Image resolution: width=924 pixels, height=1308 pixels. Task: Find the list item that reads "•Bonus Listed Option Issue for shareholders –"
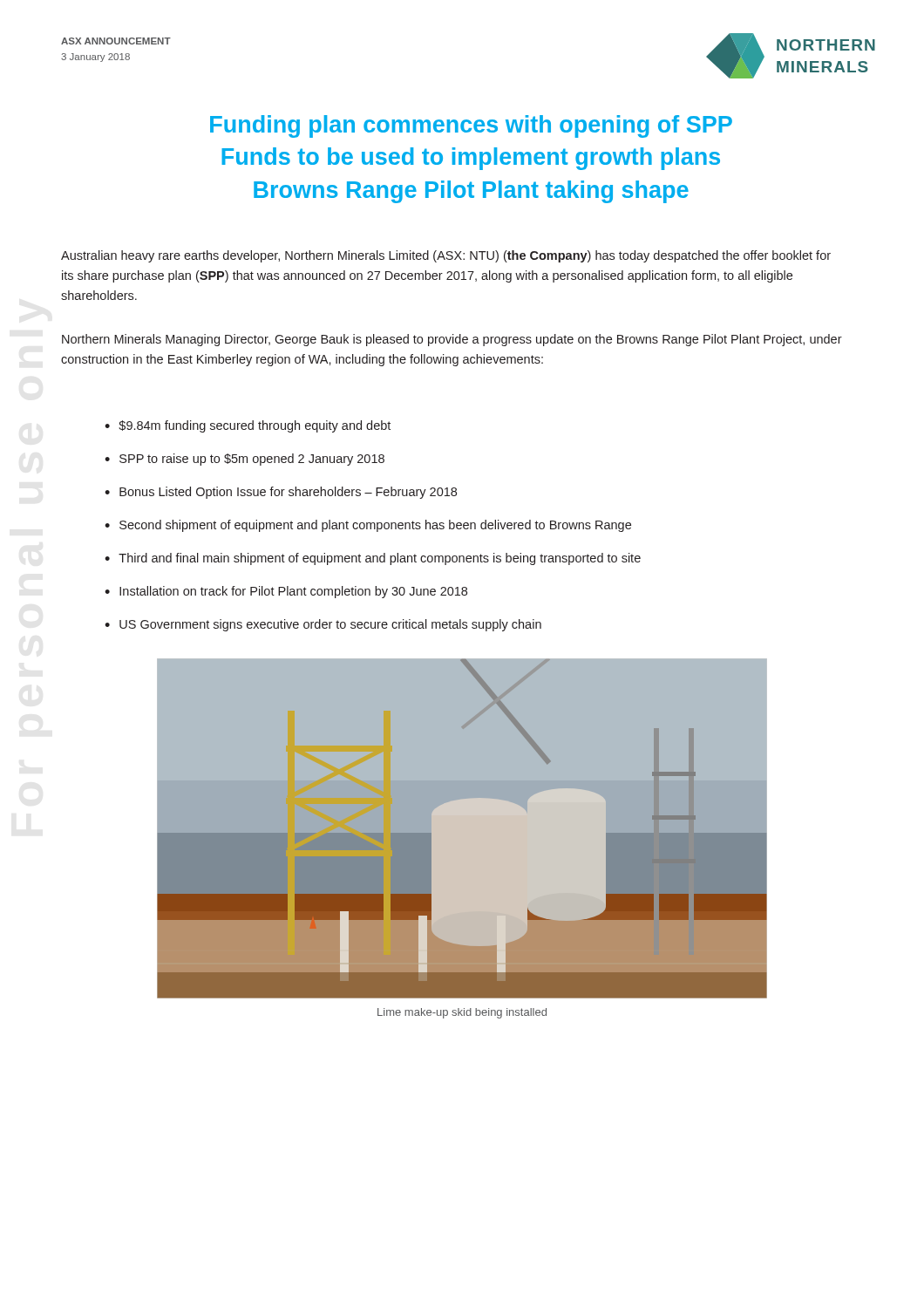(281, 493)
